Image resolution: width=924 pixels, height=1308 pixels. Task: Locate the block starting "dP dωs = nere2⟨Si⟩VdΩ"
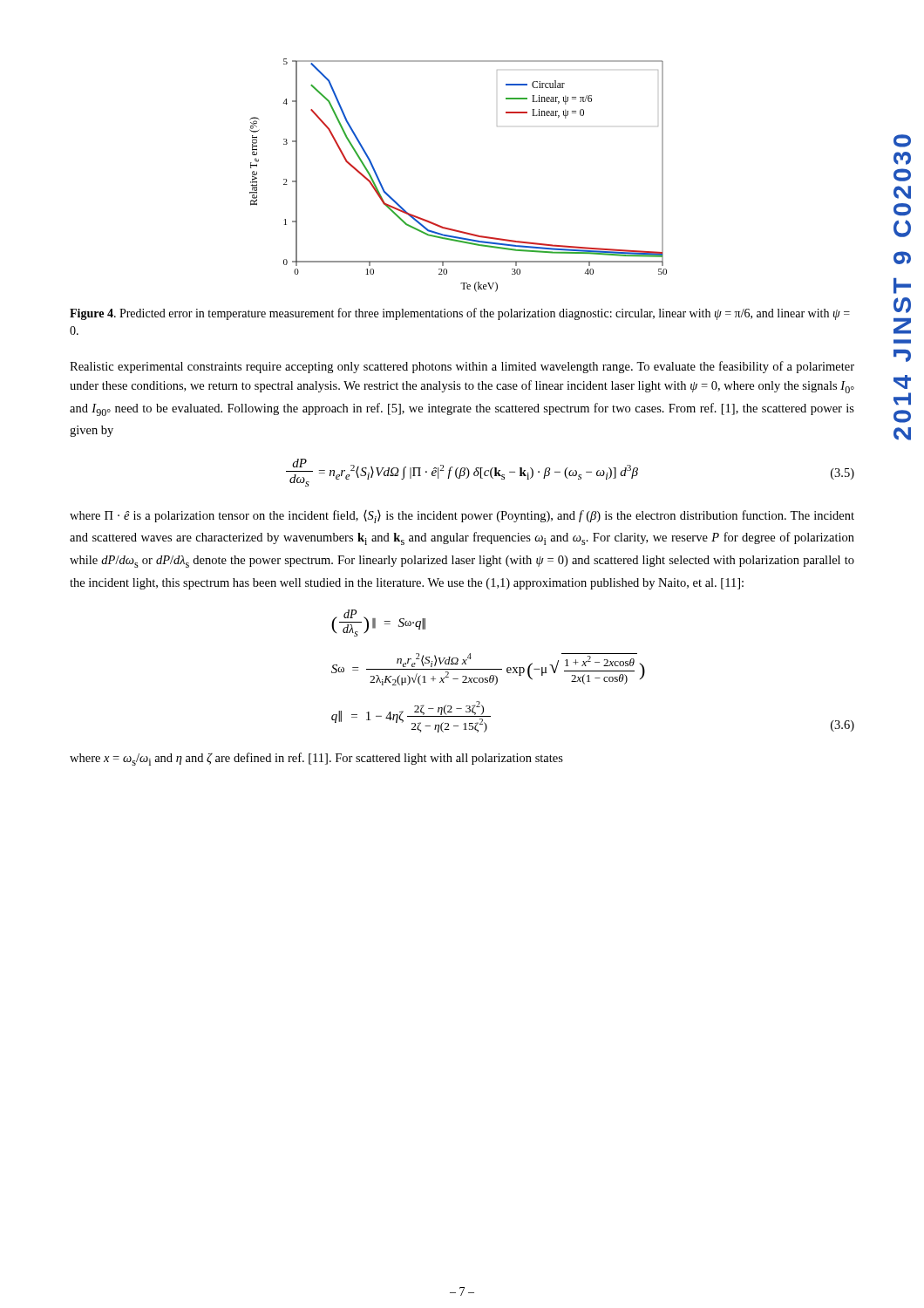[570, 473]
